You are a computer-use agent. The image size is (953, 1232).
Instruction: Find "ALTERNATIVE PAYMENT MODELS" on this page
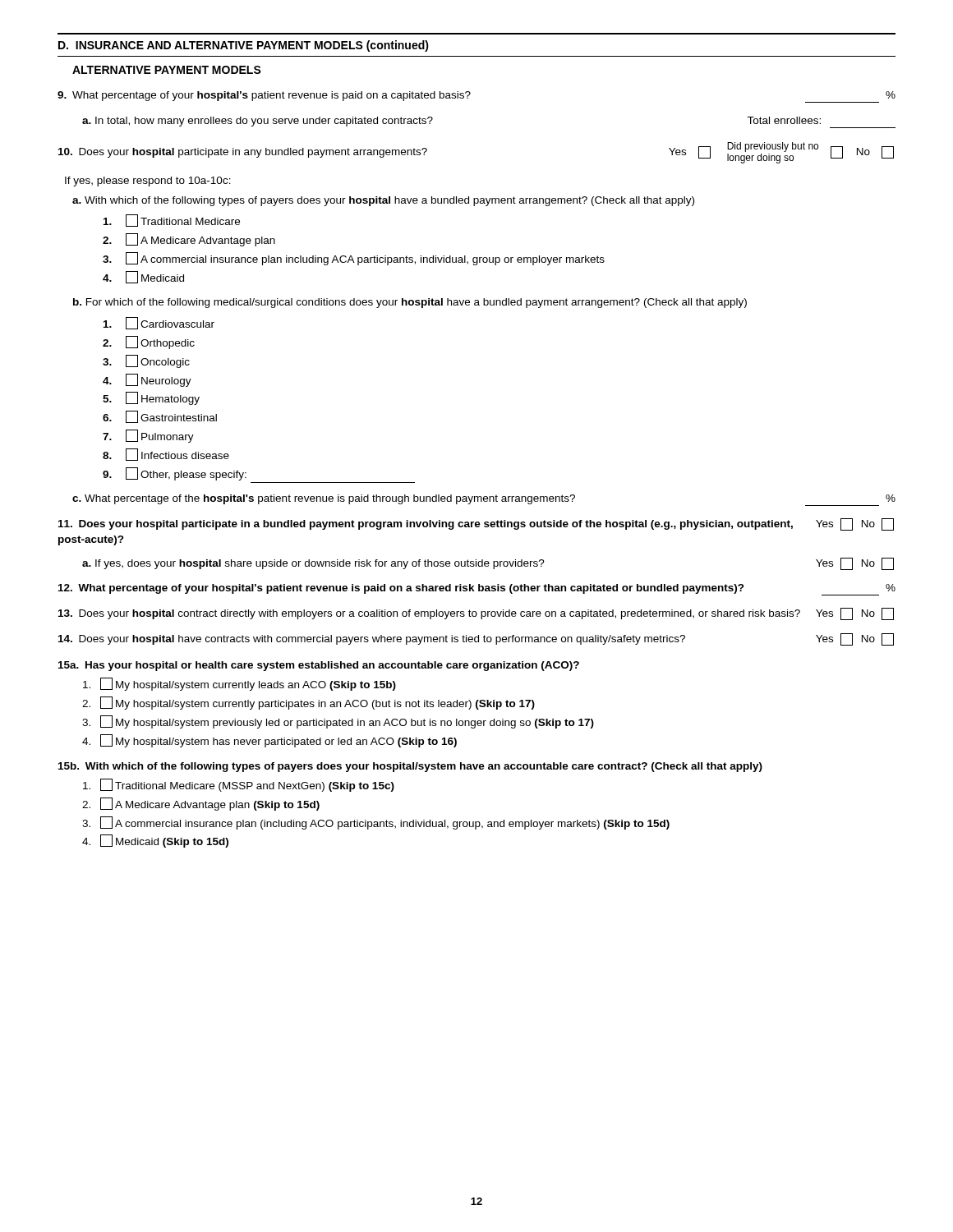[x=167, y=70]
